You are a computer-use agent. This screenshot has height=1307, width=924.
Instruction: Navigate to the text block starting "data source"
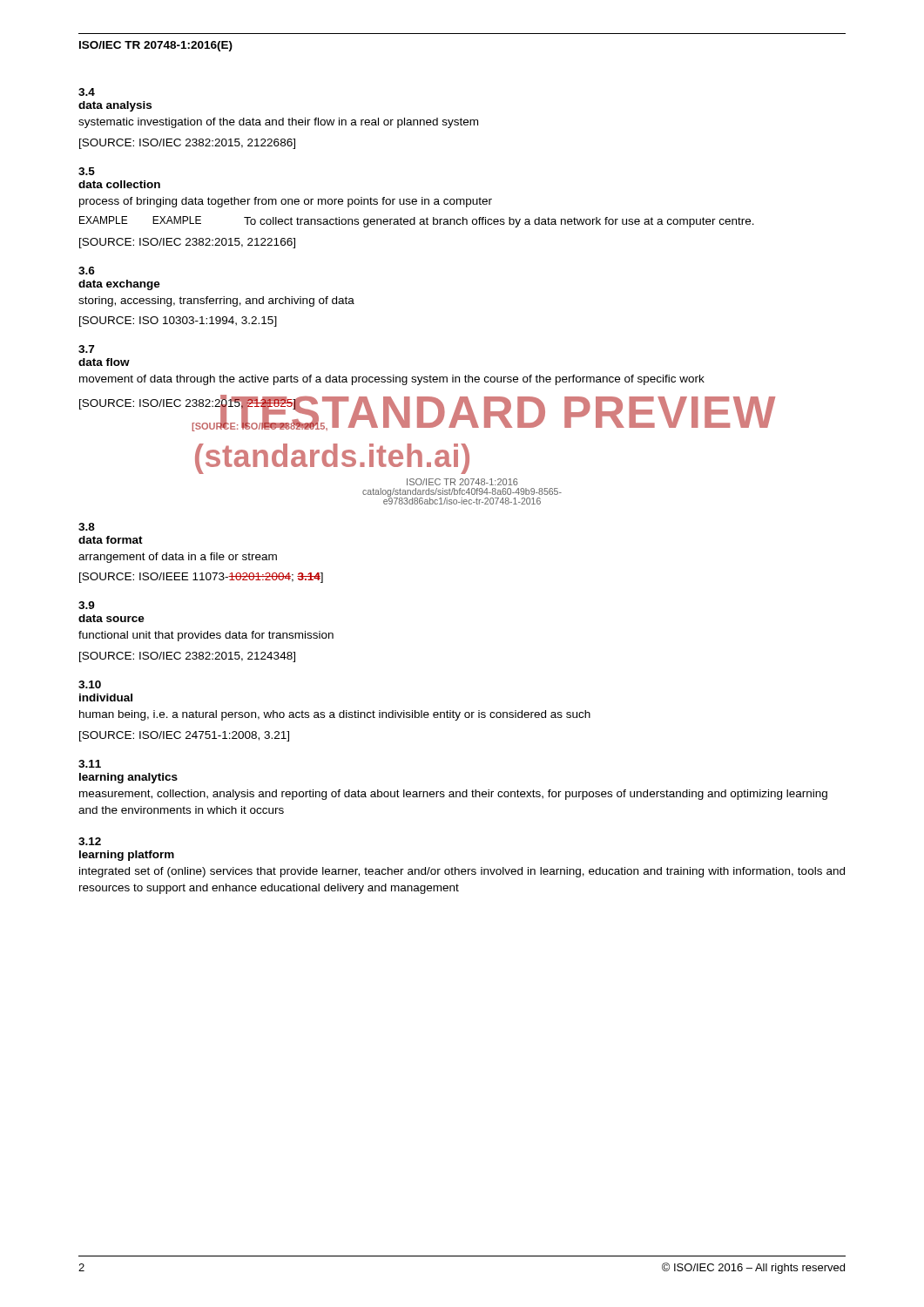111,618
